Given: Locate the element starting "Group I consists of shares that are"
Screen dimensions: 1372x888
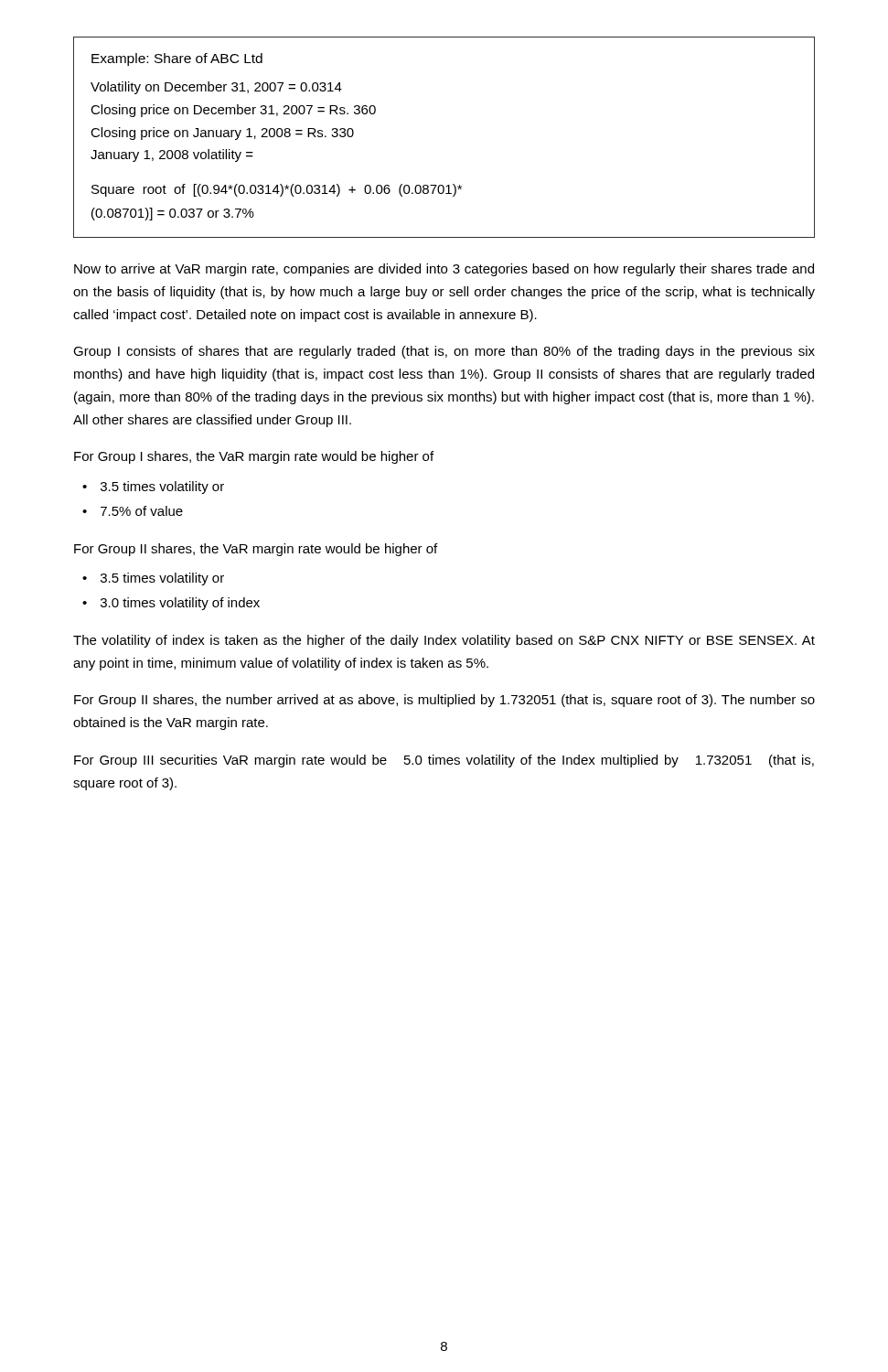Looking at the screenshot, I should pyautogui.click(x=444, y=385).
